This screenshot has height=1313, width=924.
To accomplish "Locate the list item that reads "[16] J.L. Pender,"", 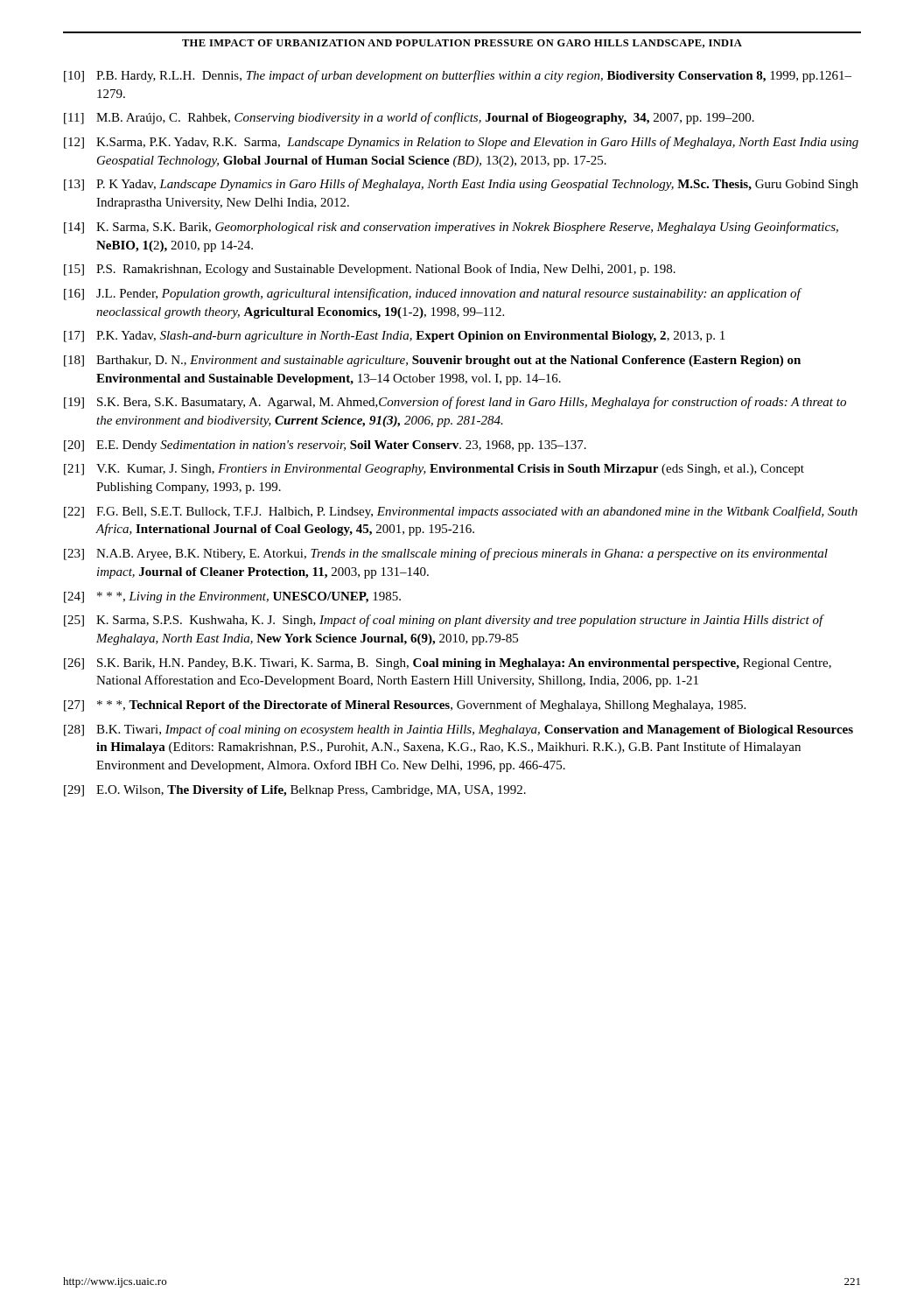I will point(462,303).
